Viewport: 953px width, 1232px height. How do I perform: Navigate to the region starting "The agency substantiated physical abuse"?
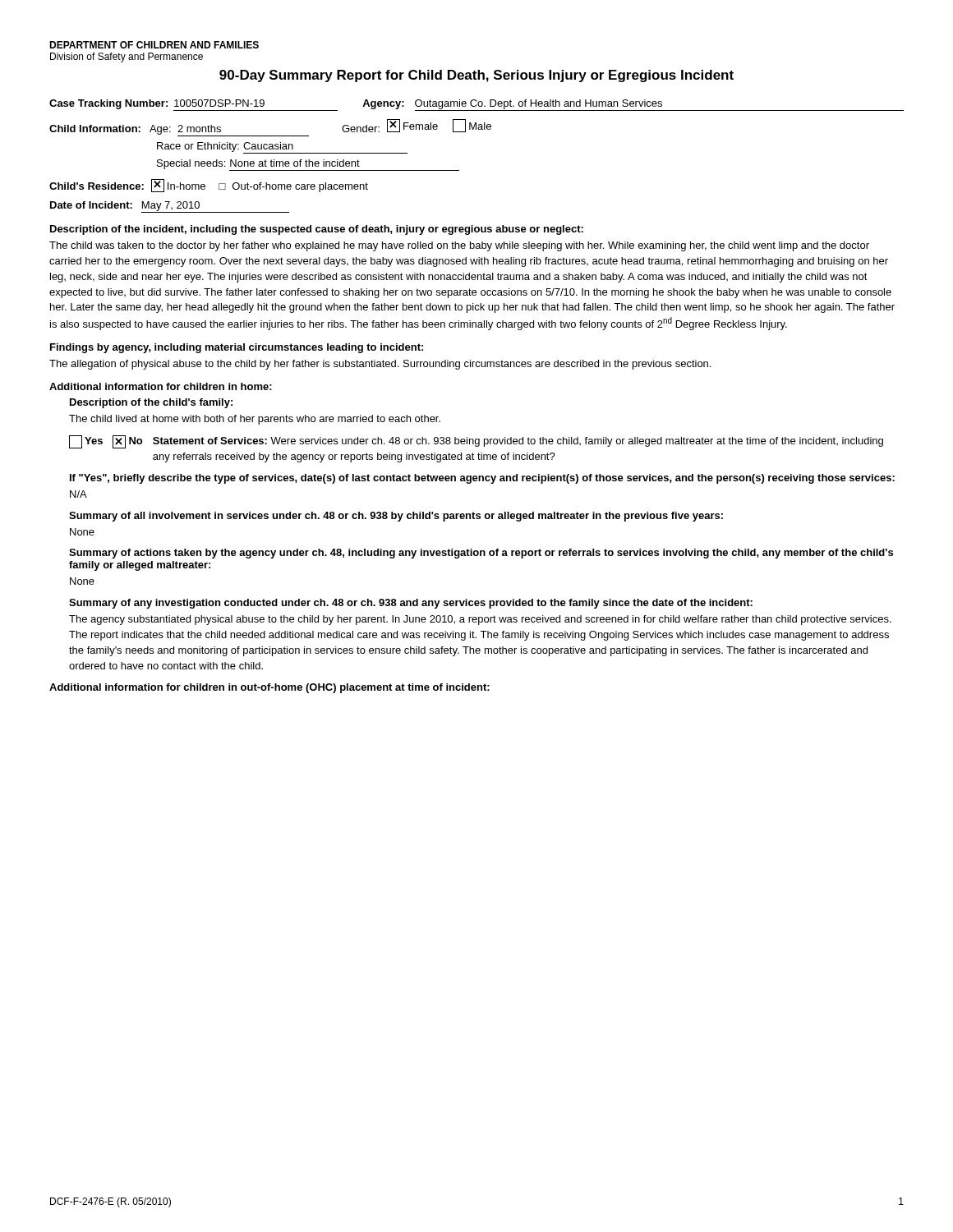coord(480,642)
